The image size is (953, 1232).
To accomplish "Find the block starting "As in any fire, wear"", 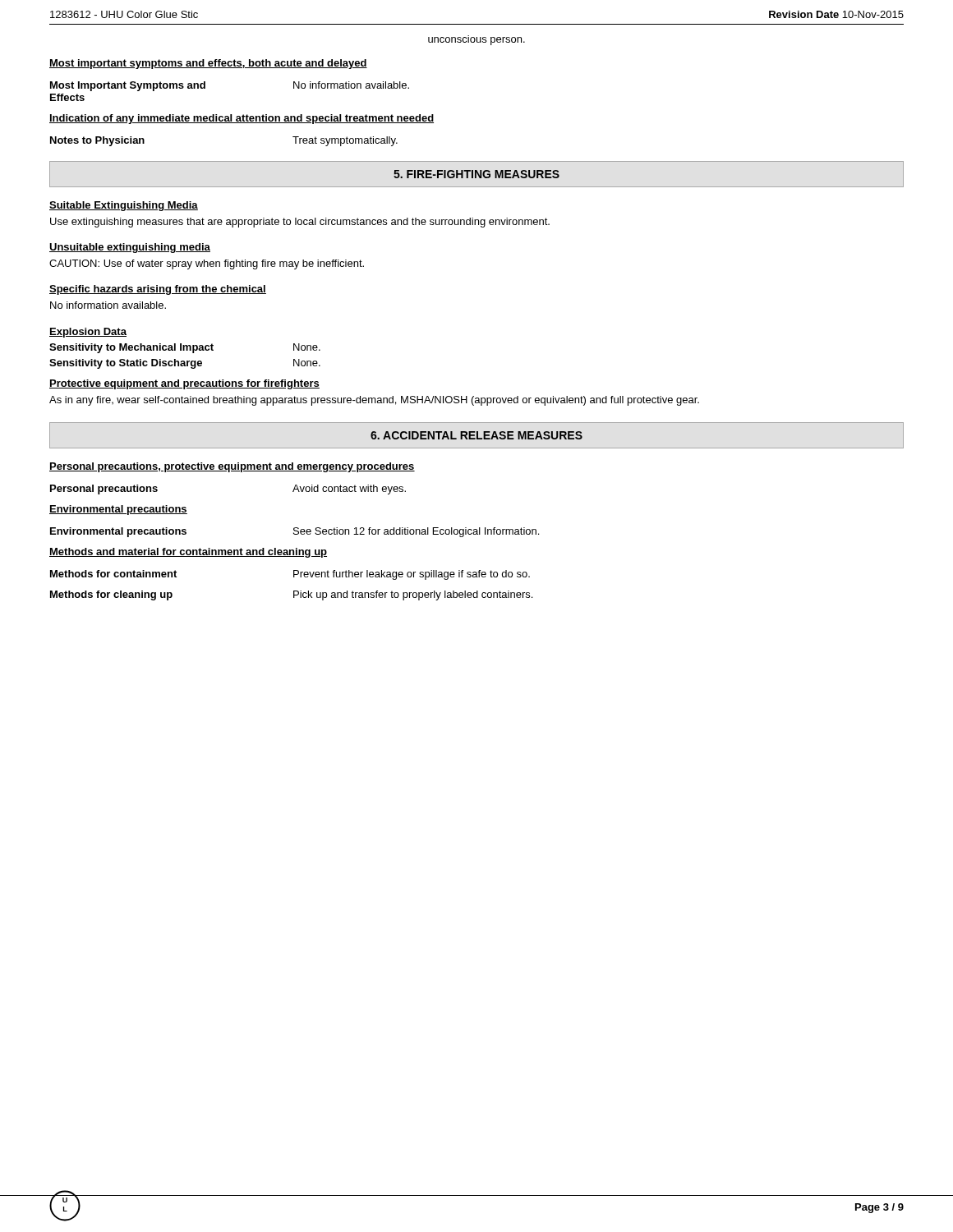I will pyautogui.click(x=375, y=399).
